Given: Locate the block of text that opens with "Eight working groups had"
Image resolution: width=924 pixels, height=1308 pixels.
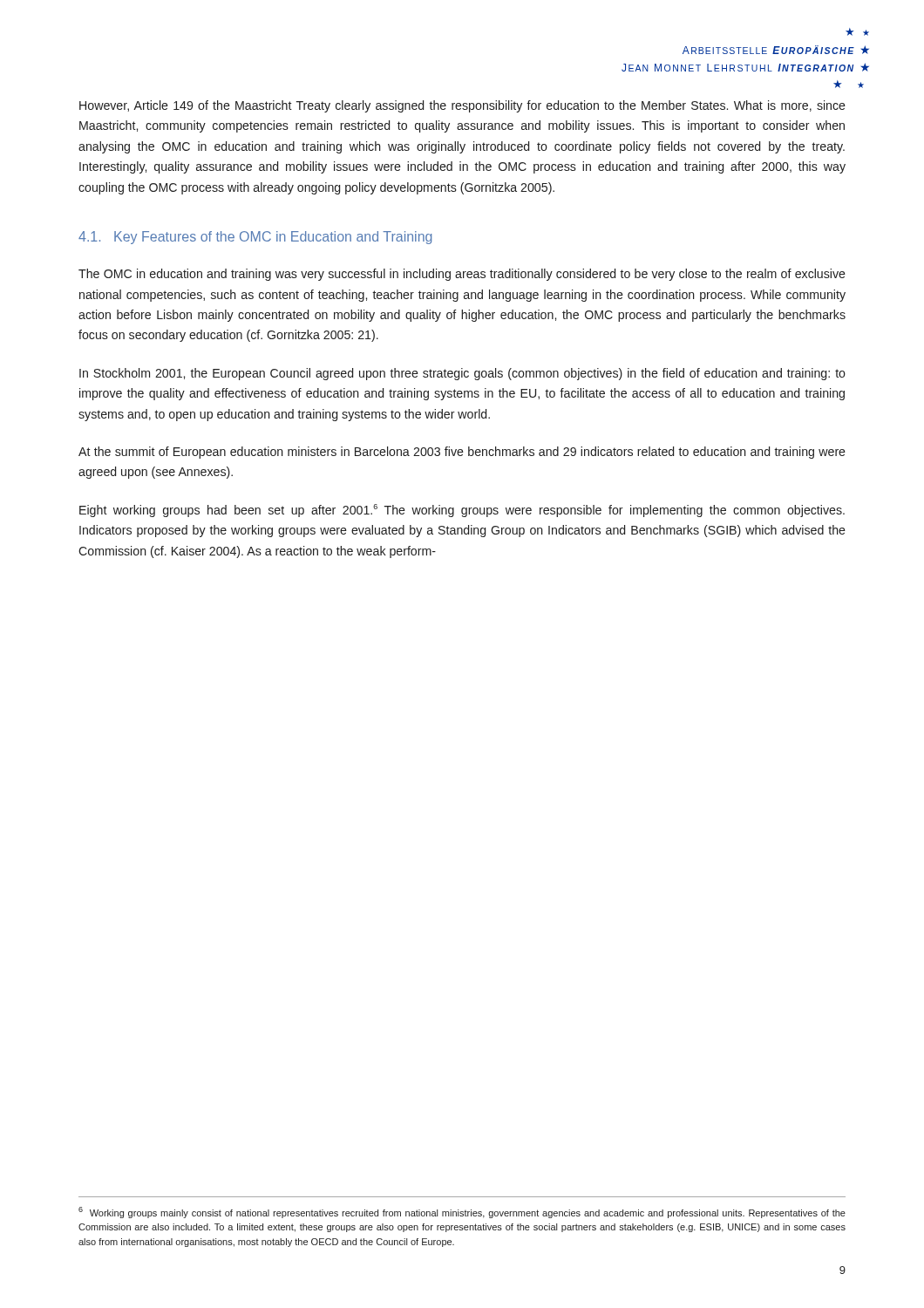Looking at the screenshot, I should point(462,530).
